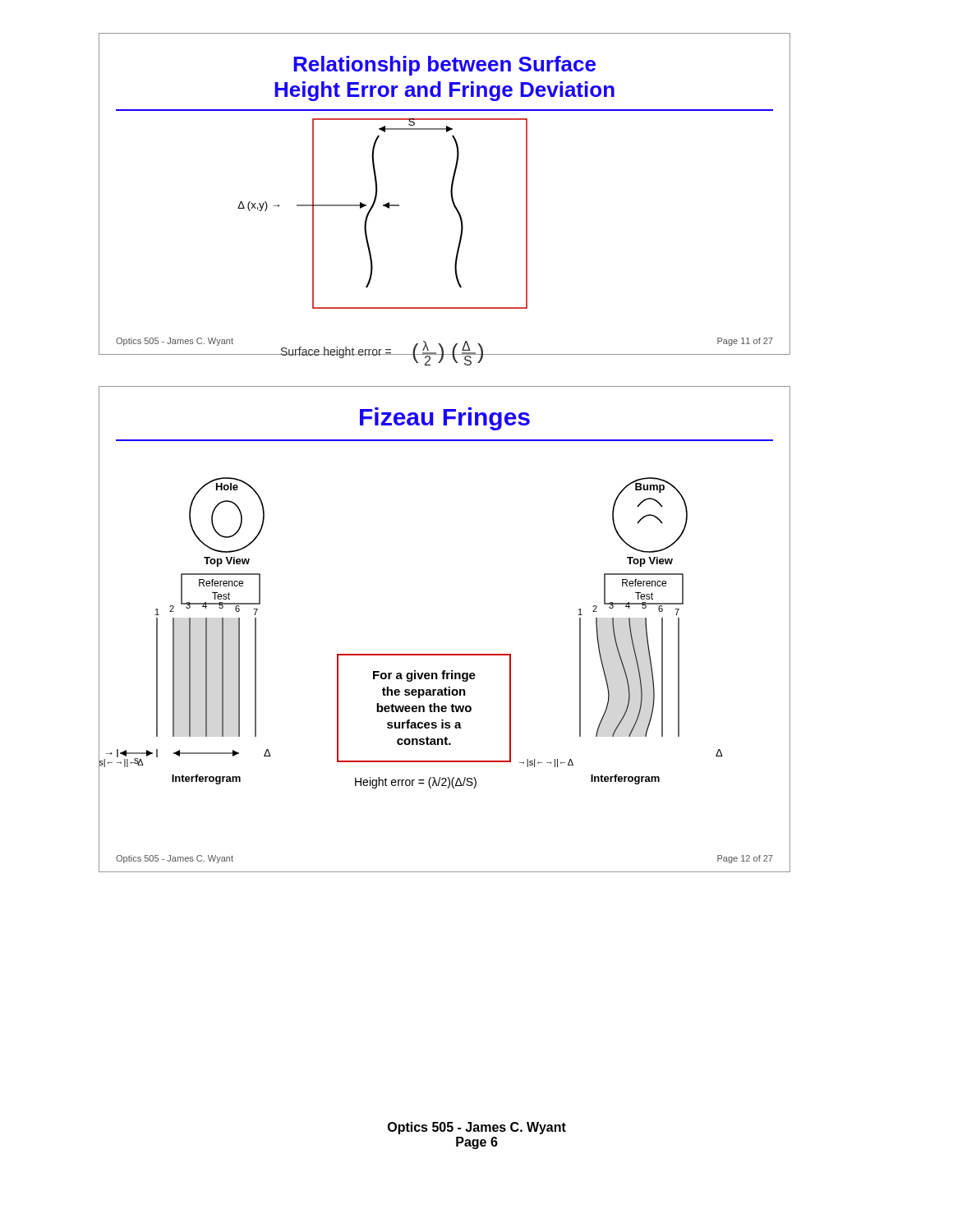The width and height of the screenshot is (953, 1232).
Task: Locate the text containing "Page 6"
Action: coord(476,1142)
